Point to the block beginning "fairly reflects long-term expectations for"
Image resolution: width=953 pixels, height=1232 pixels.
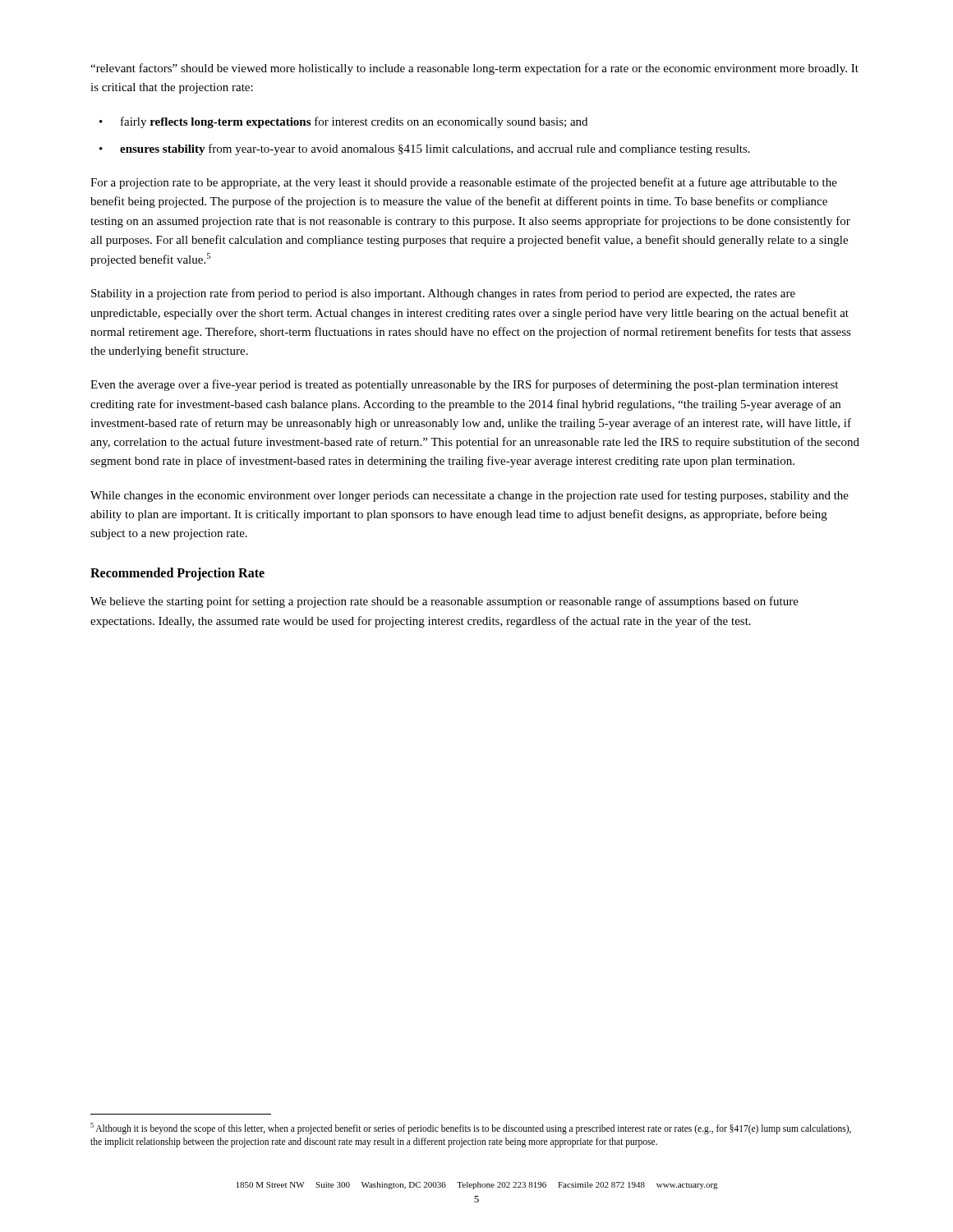coord(354,121)
